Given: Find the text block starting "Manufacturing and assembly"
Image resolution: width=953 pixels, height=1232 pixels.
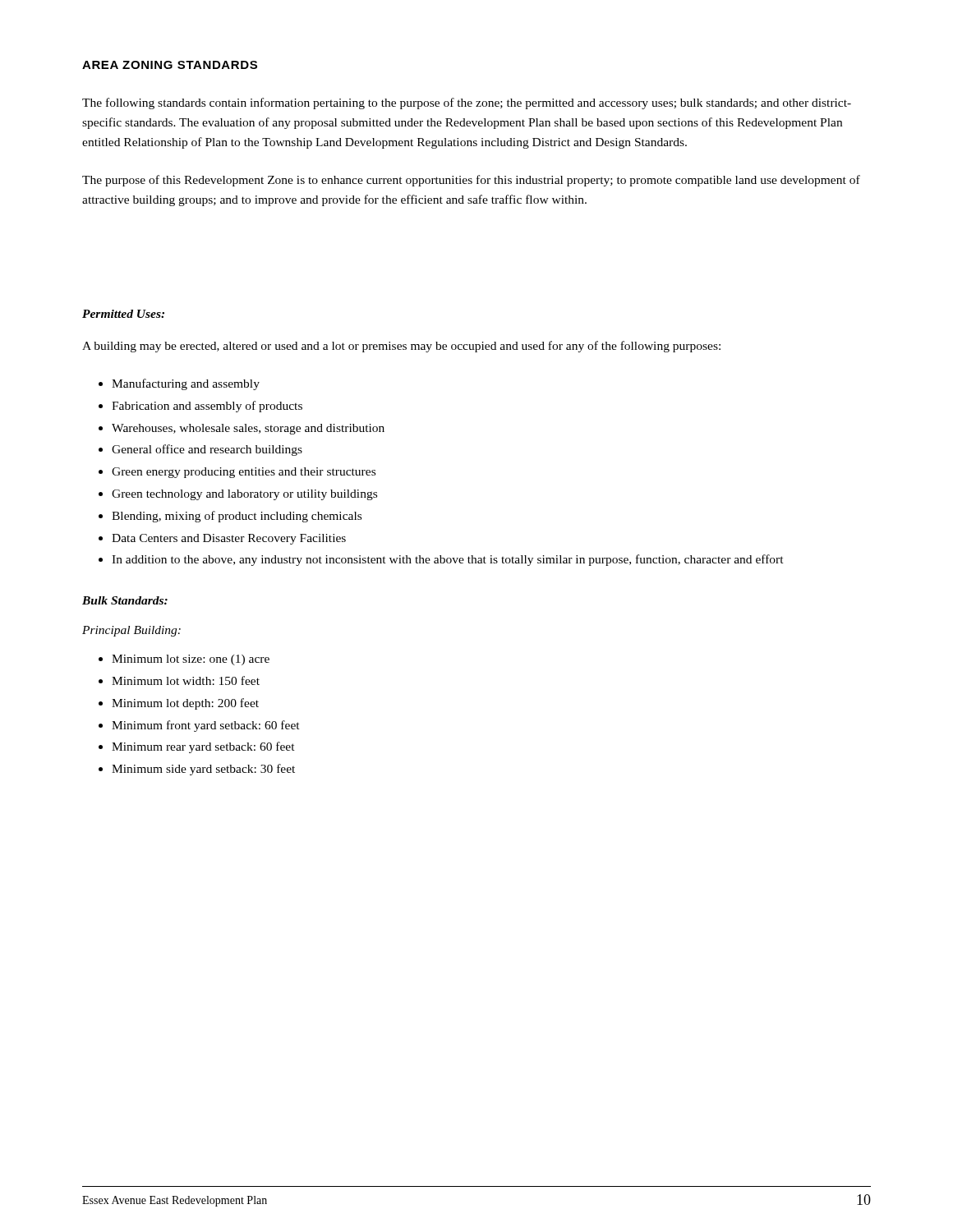Looking at the screenshot, I should click(186, 383).
